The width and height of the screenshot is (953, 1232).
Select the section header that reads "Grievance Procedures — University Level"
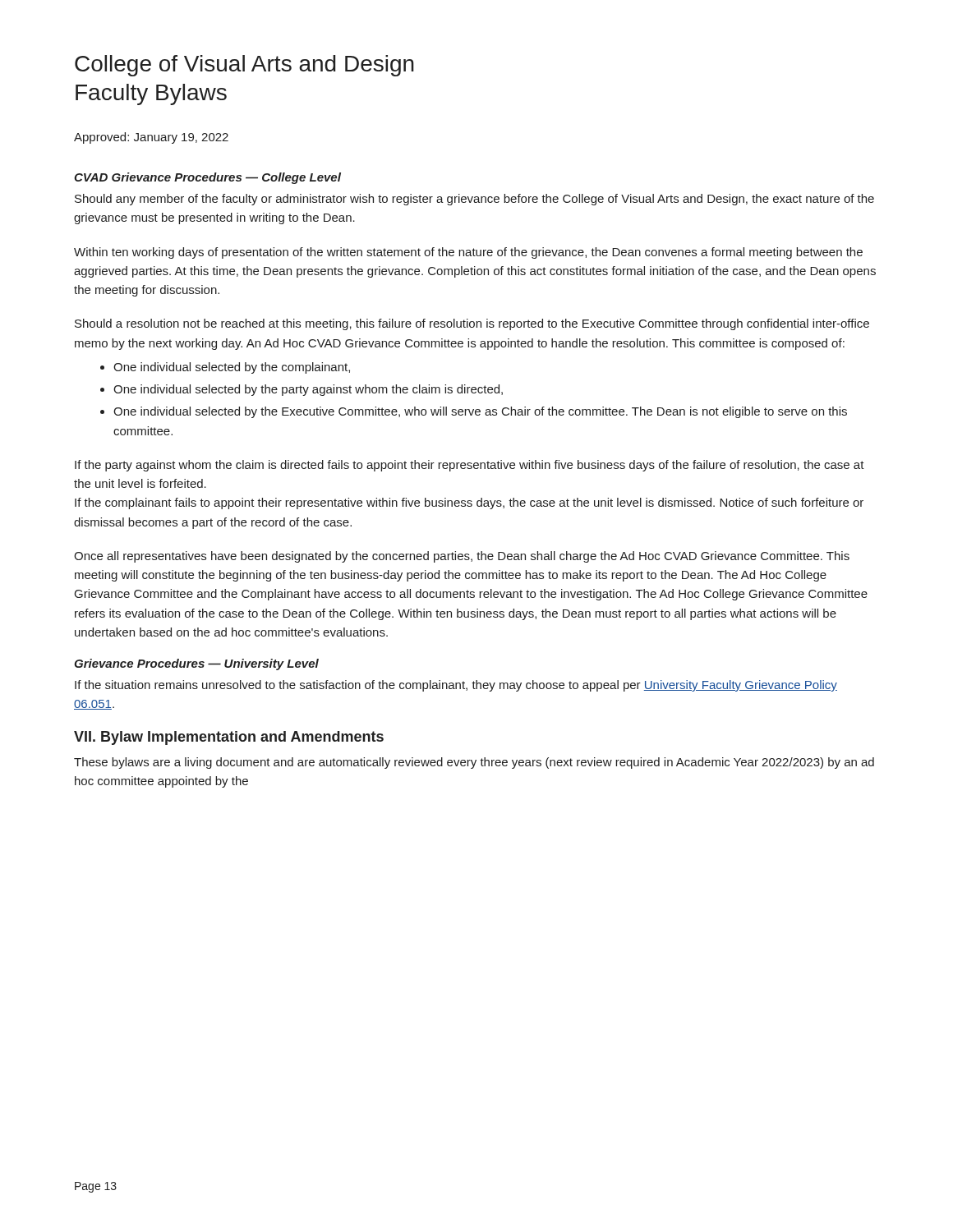click(196, 663)
